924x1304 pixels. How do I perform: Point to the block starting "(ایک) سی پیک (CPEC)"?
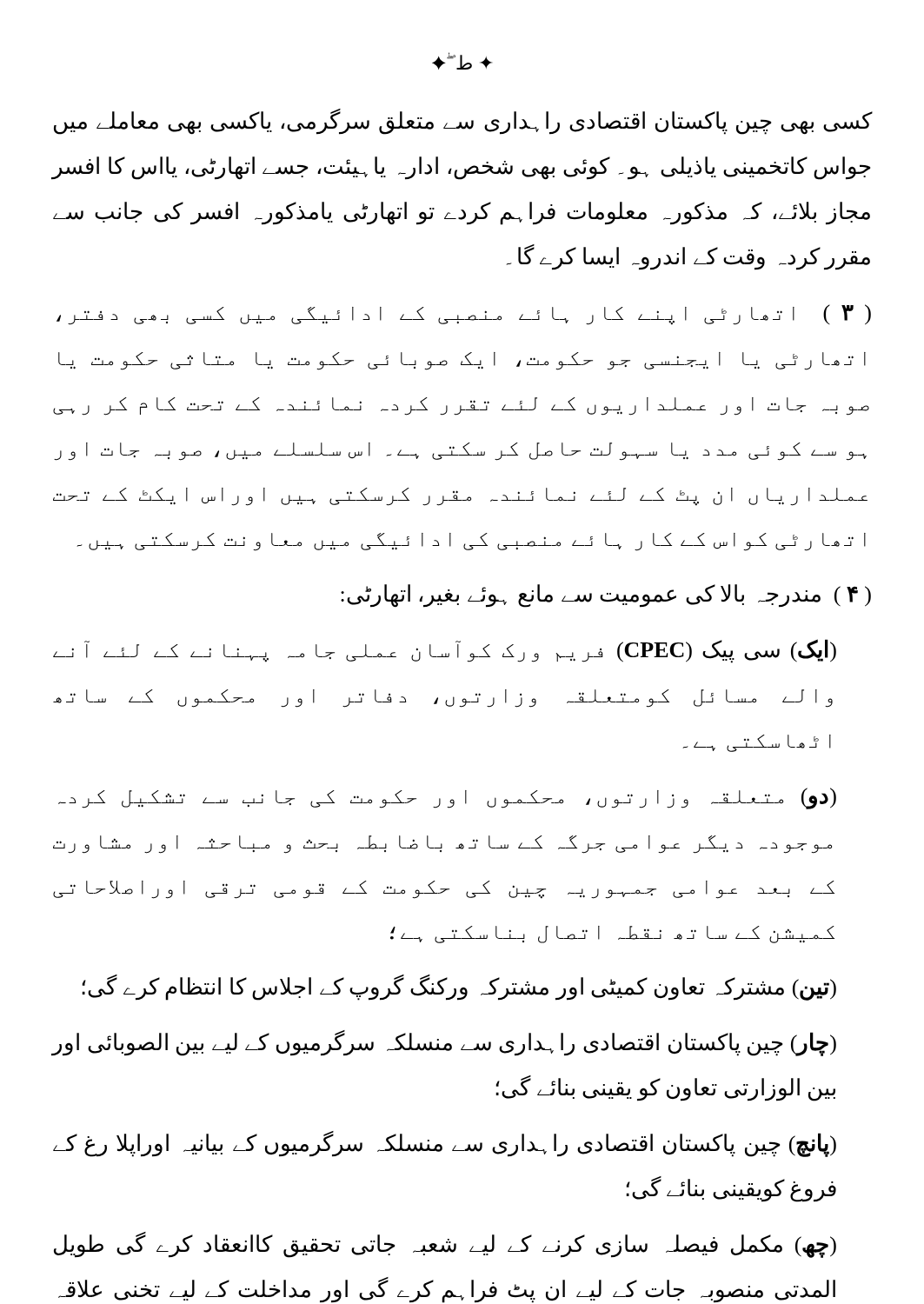(x=445, y=695)
